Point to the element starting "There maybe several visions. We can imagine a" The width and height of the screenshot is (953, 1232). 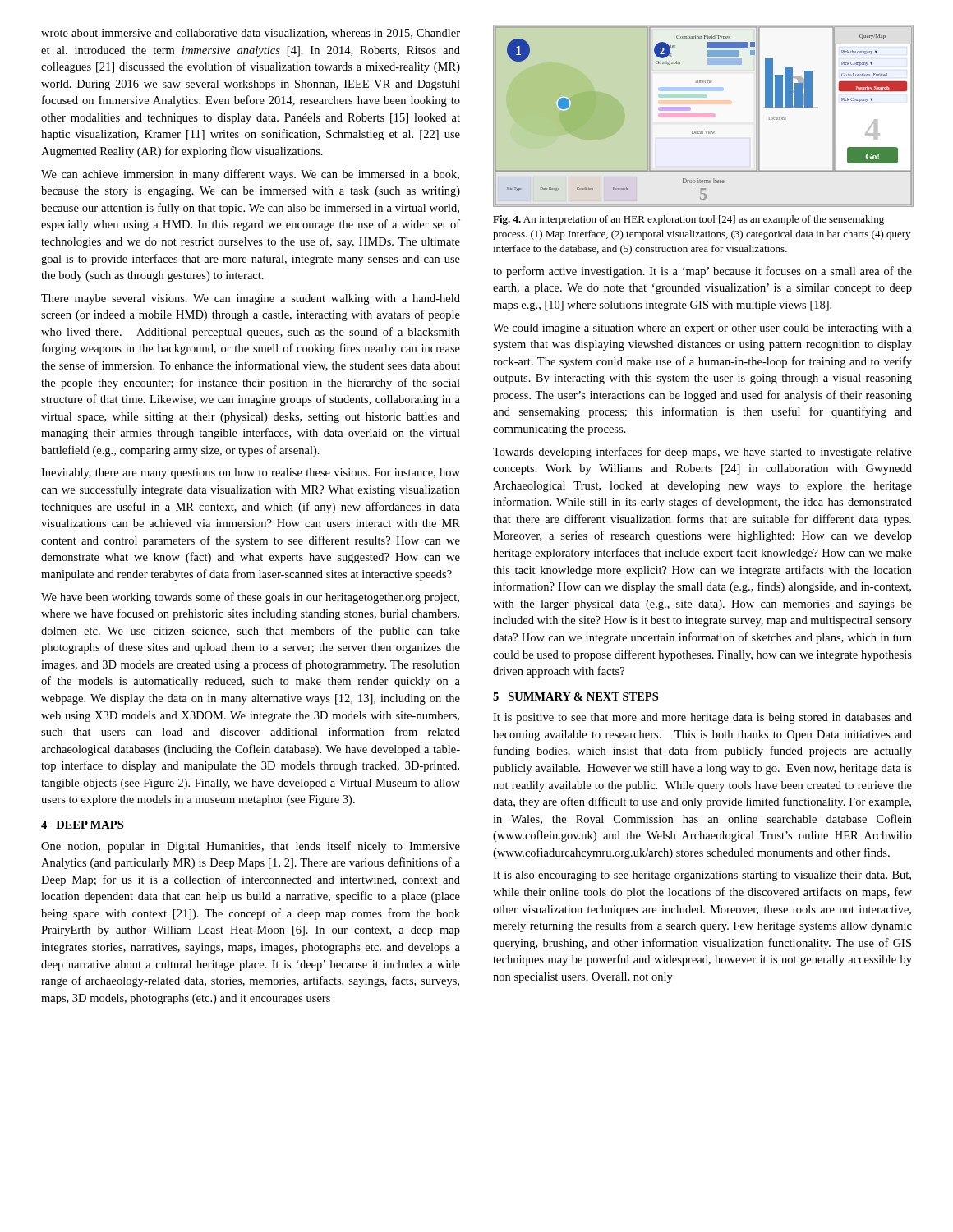pyautogui.click(x=251, y=374)
